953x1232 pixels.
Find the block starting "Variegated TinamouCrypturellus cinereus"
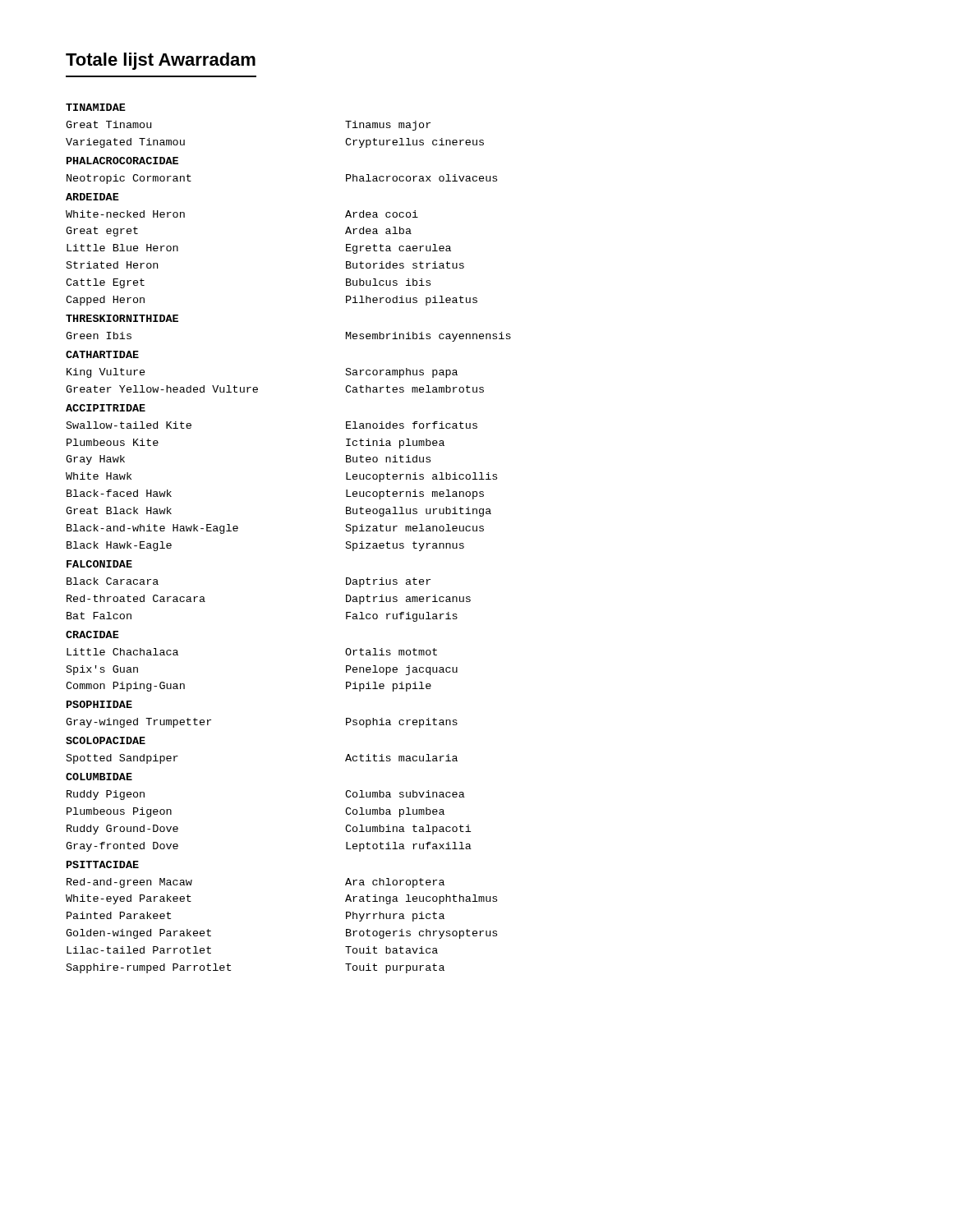click(x=370, y=143)
